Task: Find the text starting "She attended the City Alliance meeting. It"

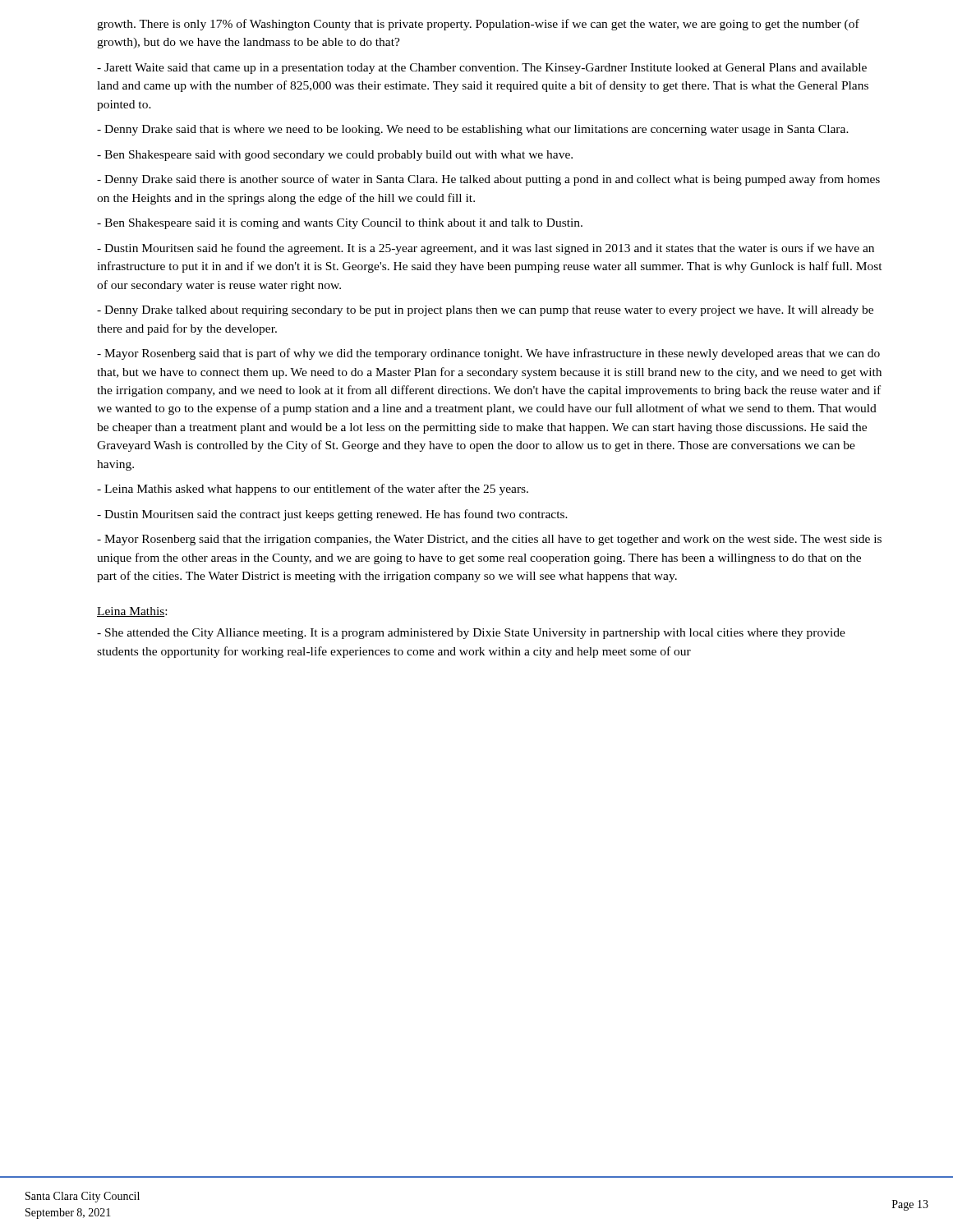Action: 490,642
